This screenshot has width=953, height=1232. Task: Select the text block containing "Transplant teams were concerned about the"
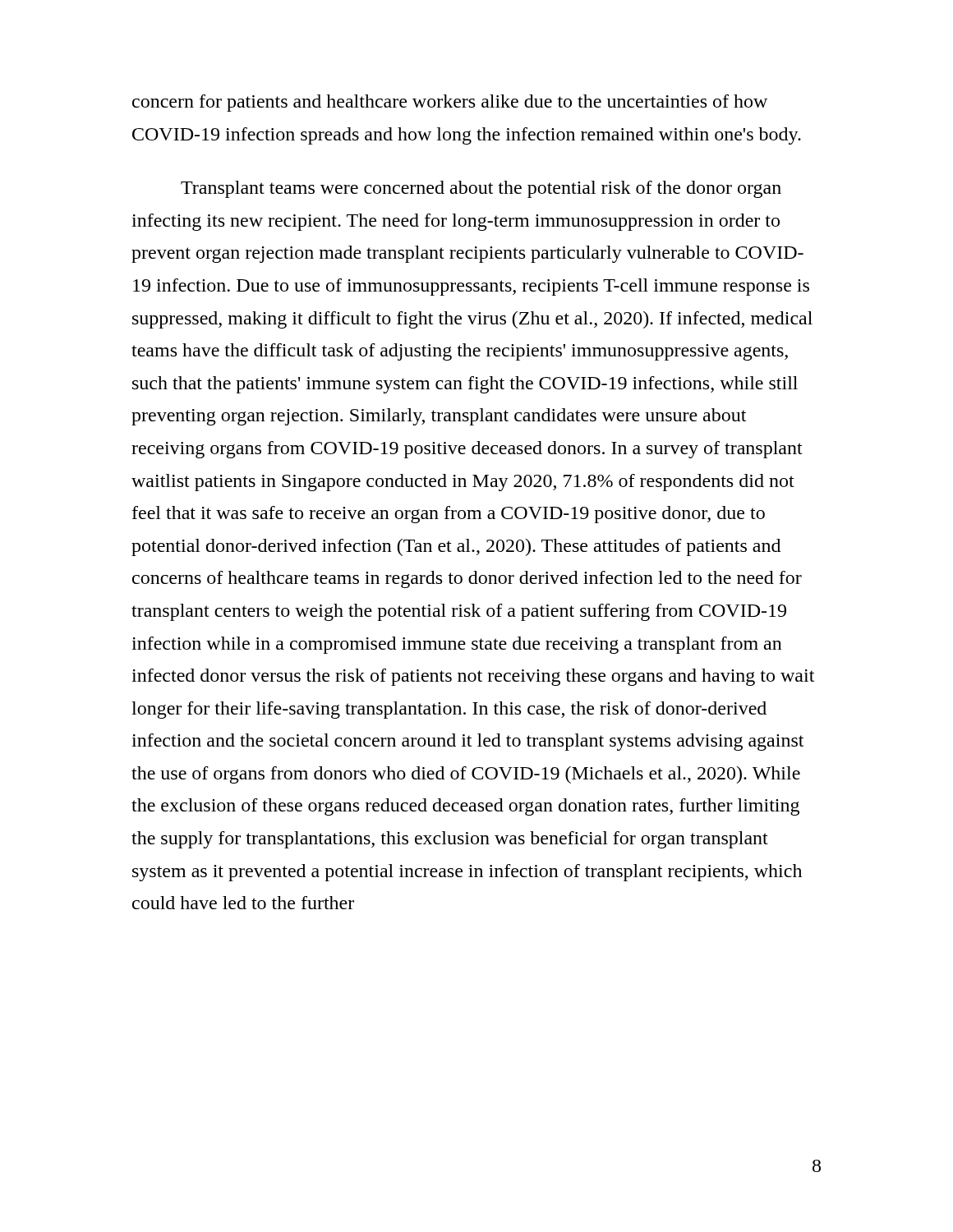click(476, 546)
